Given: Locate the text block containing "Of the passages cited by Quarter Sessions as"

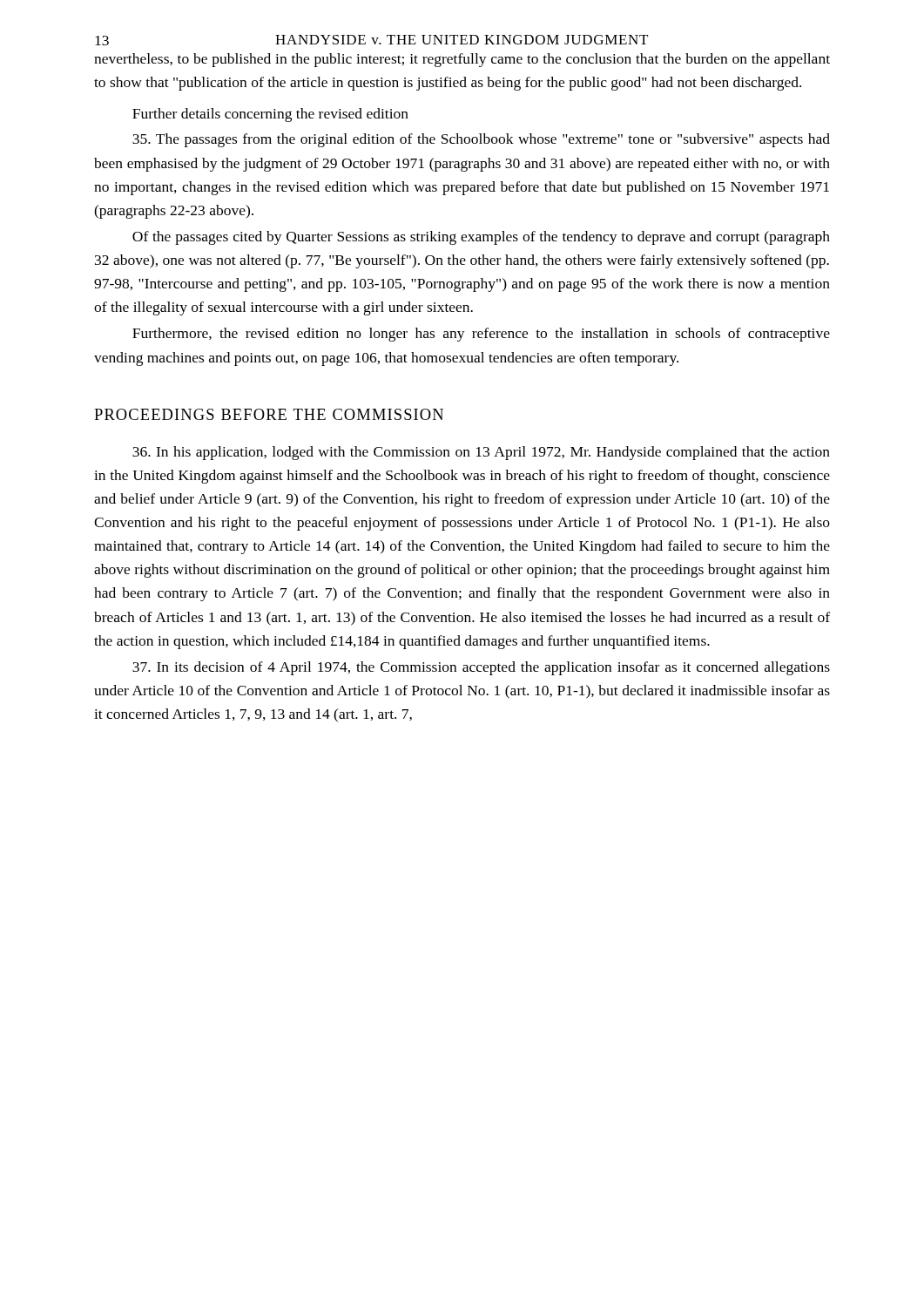Looking at the screenshot, I should click(462, 272).
